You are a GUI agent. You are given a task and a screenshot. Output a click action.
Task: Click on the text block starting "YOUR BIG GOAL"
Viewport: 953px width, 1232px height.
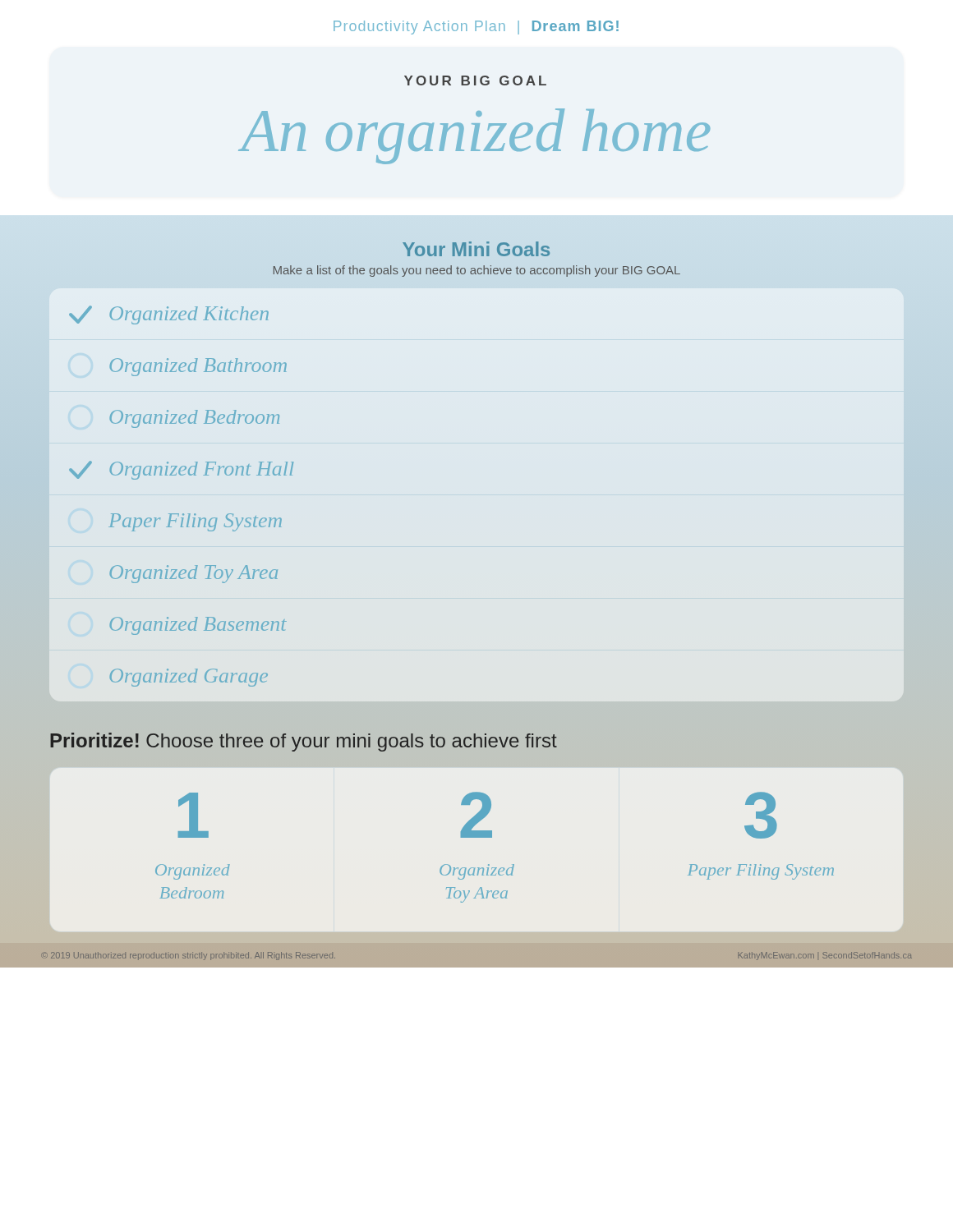coord(476,81)
